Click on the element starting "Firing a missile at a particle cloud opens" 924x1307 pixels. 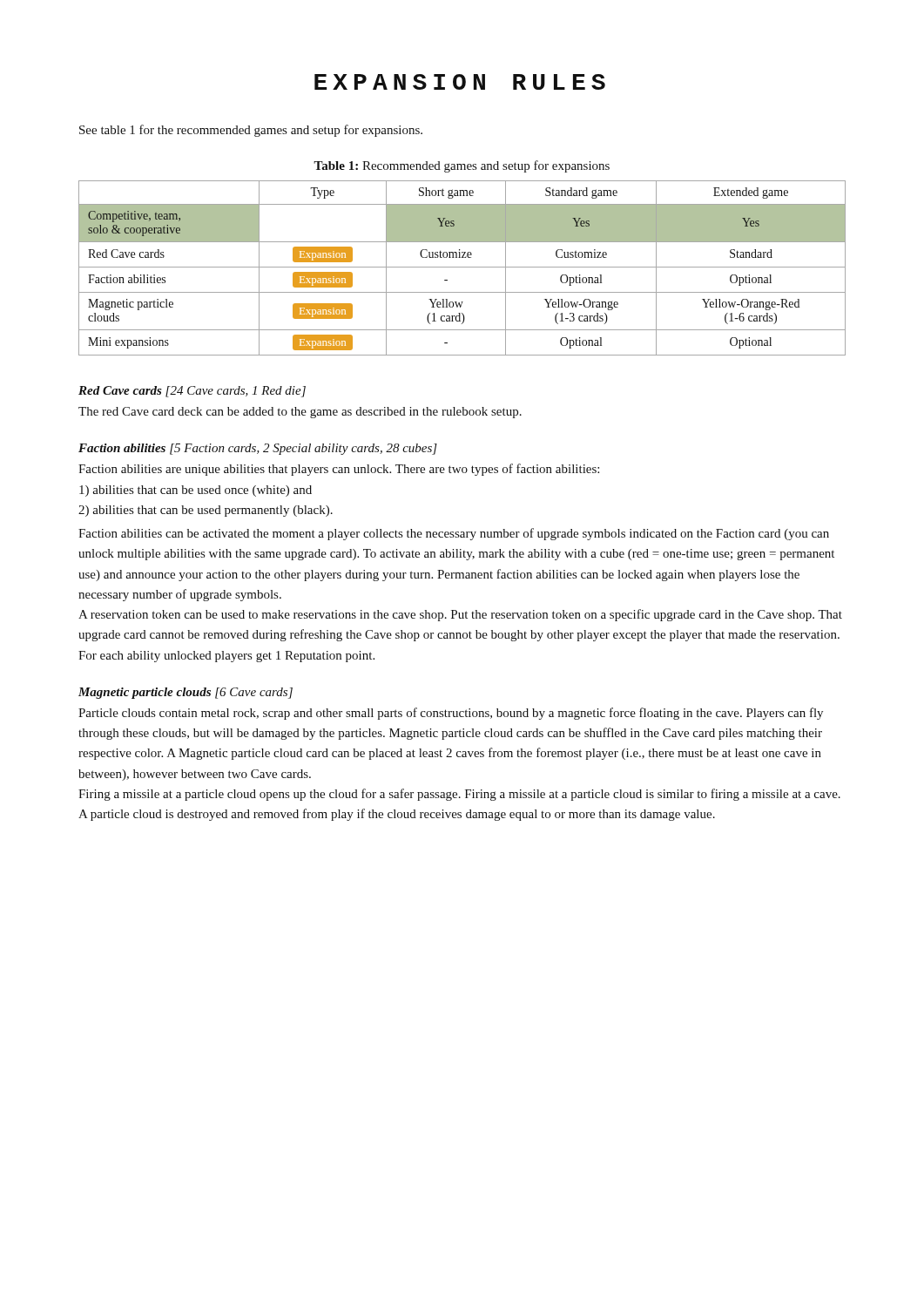pos(460,804)
